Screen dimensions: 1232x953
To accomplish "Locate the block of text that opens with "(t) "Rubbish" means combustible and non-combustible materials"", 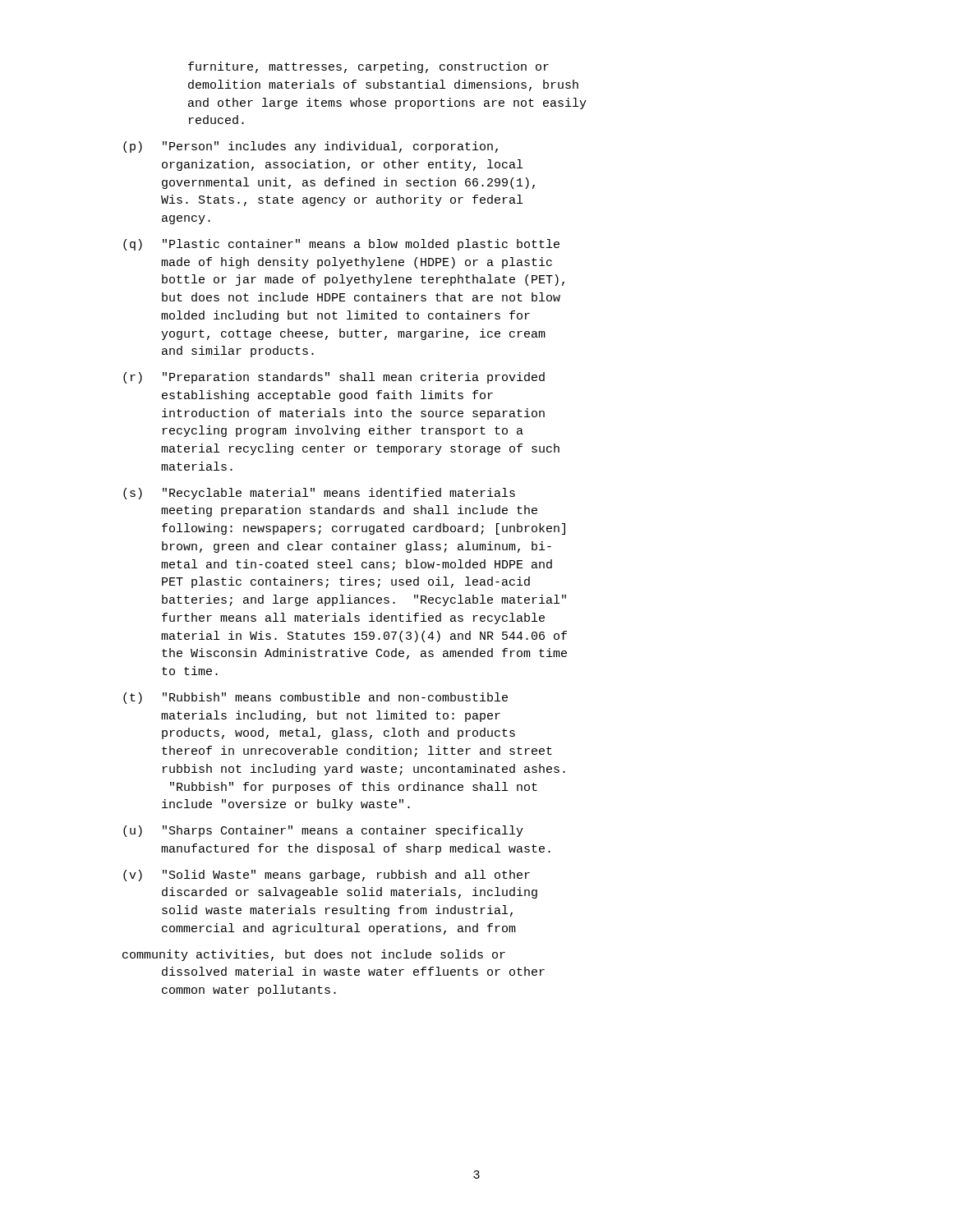I will tap(496, 752).
